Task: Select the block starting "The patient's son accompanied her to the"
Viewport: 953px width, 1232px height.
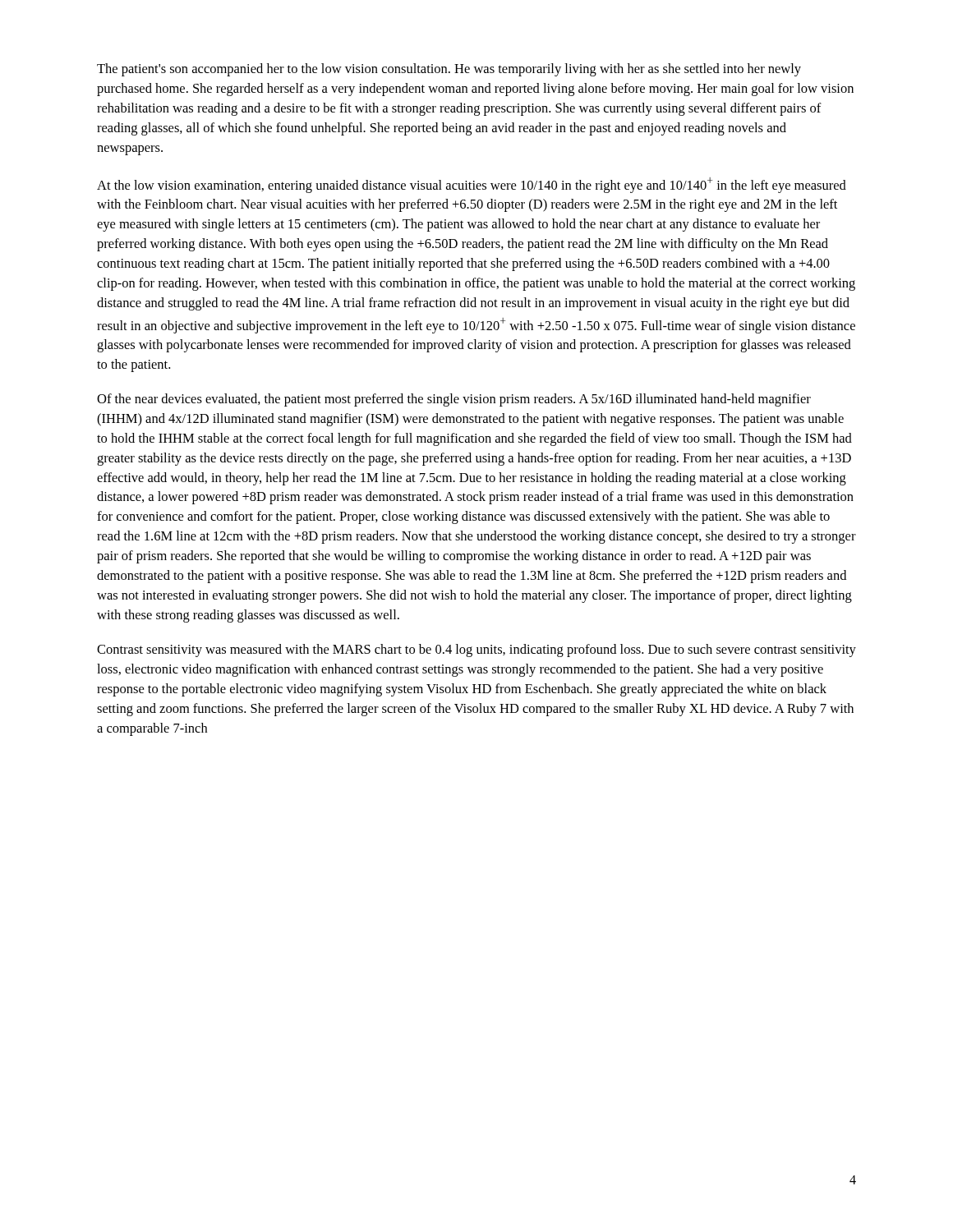Action: point(475,108)
